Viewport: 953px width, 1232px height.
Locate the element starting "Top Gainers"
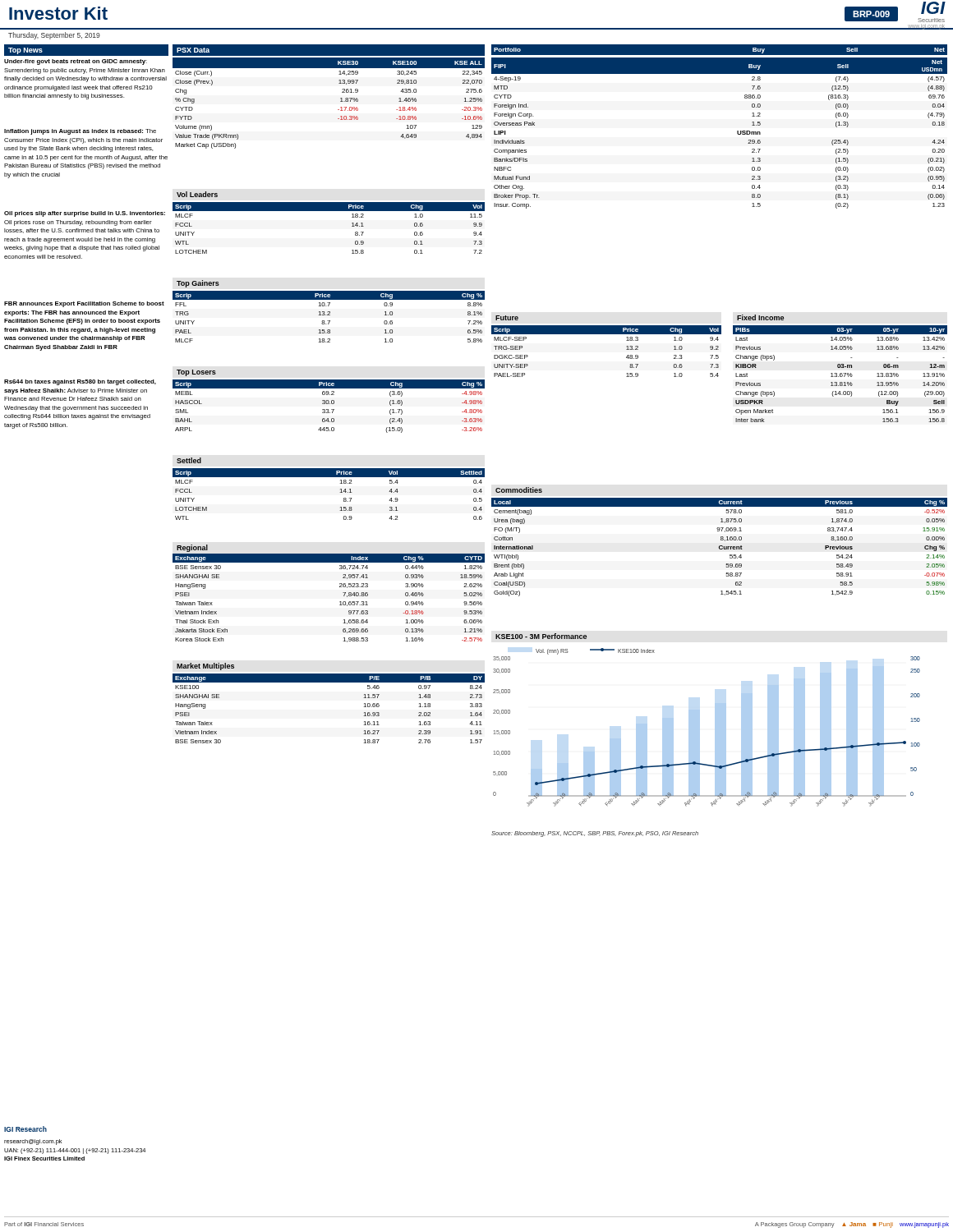coord(198,283)
